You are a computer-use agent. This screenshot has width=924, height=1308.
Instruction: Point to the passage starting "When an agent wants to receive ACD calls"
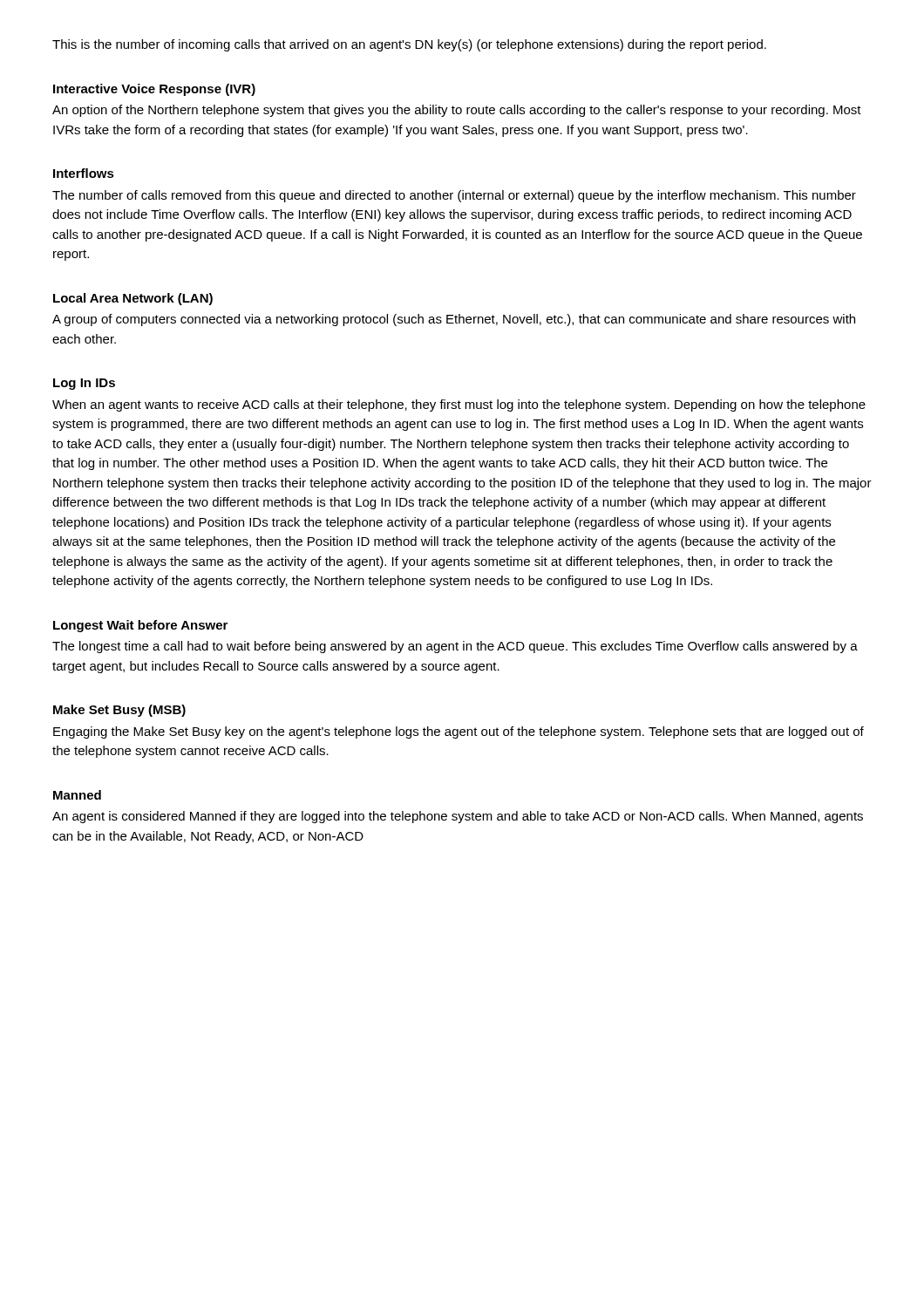(x=462, y=492)
